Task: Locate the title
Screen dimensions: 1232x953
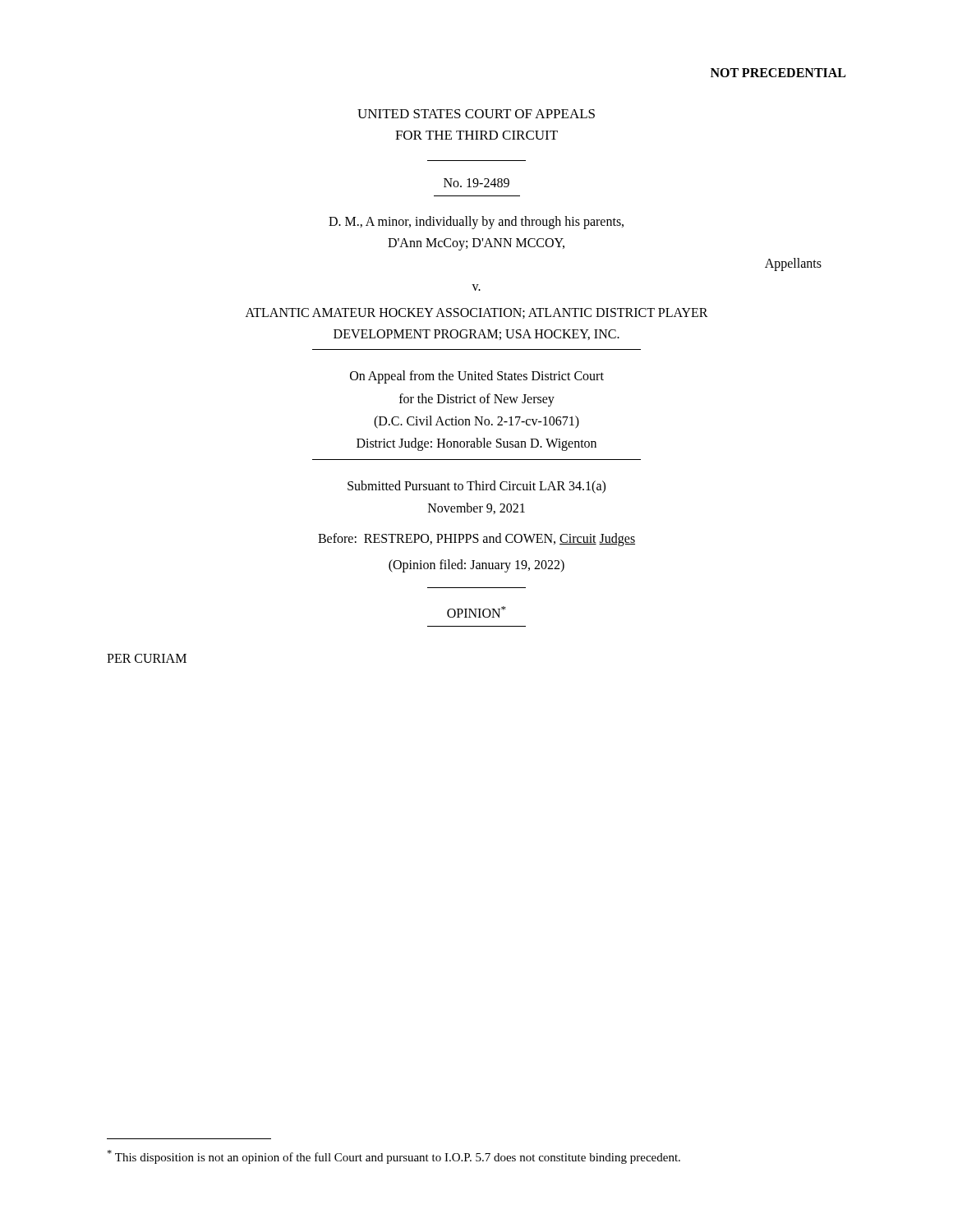Action: 476,124
